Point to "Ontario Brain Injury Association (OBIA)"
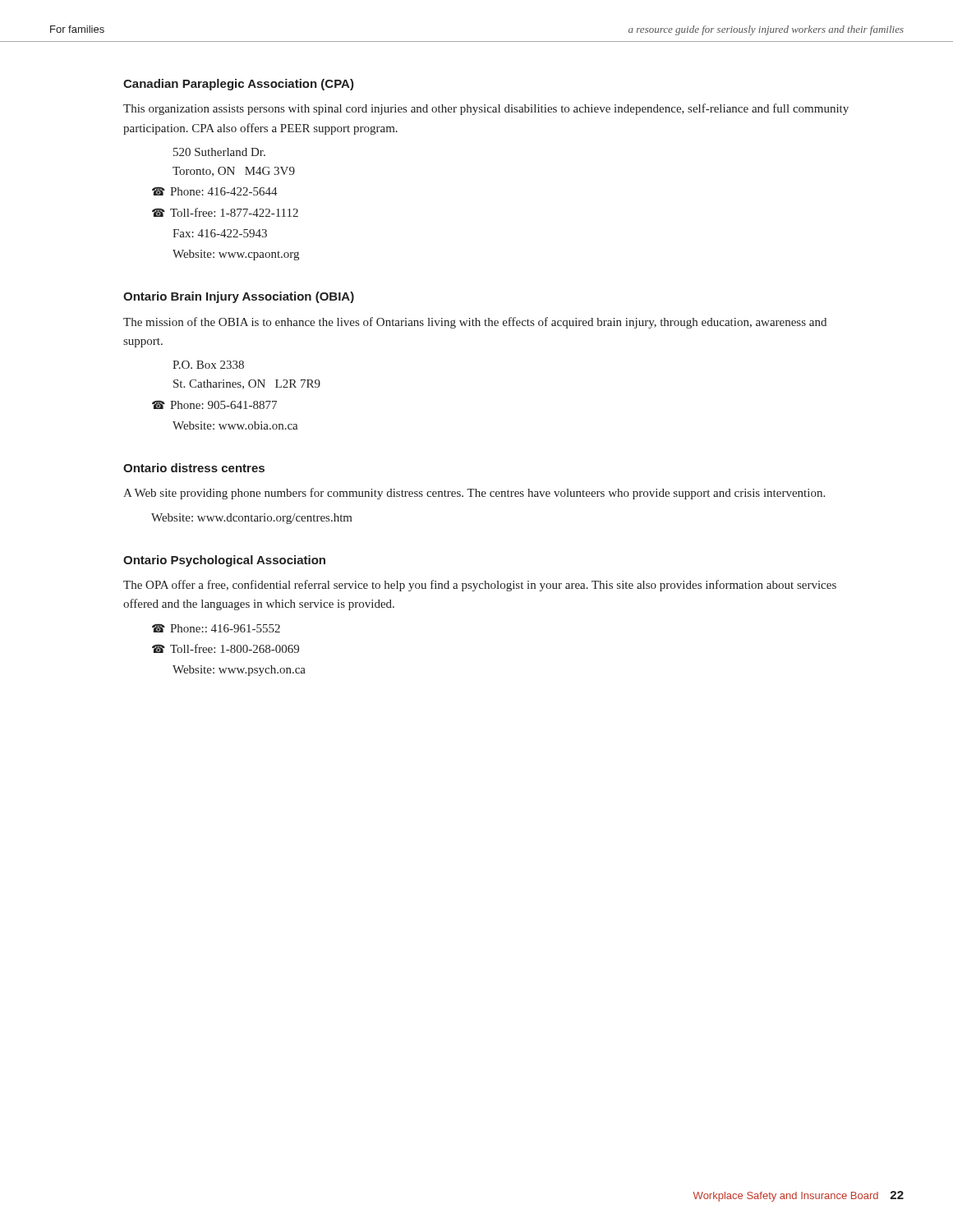Image resolution: width=953 pixels, height=1232 pixels. point(239,296)
